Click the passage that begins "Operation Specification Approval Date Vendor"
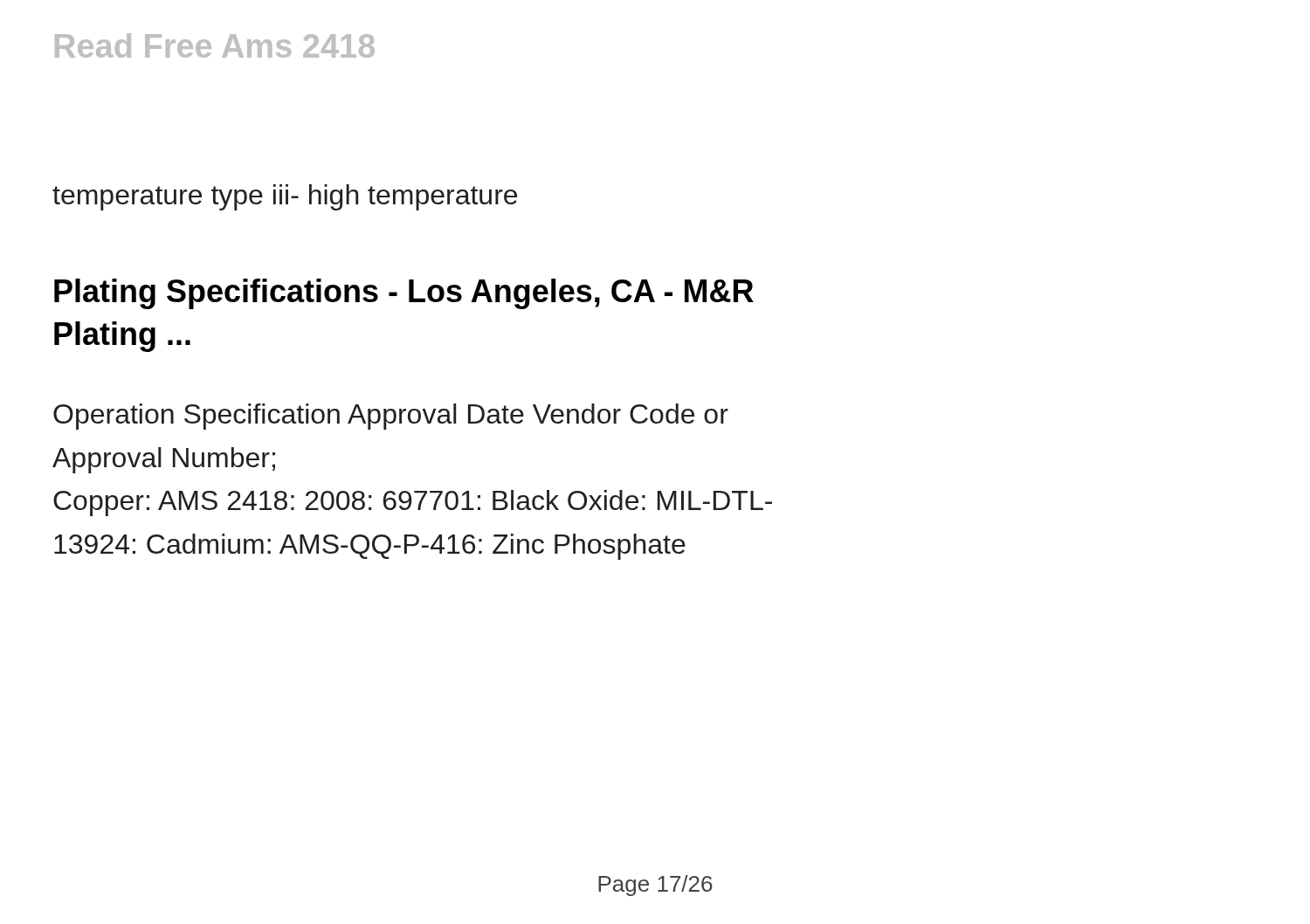This screenshot has height=924, width=1310. [x=413, y=479]
